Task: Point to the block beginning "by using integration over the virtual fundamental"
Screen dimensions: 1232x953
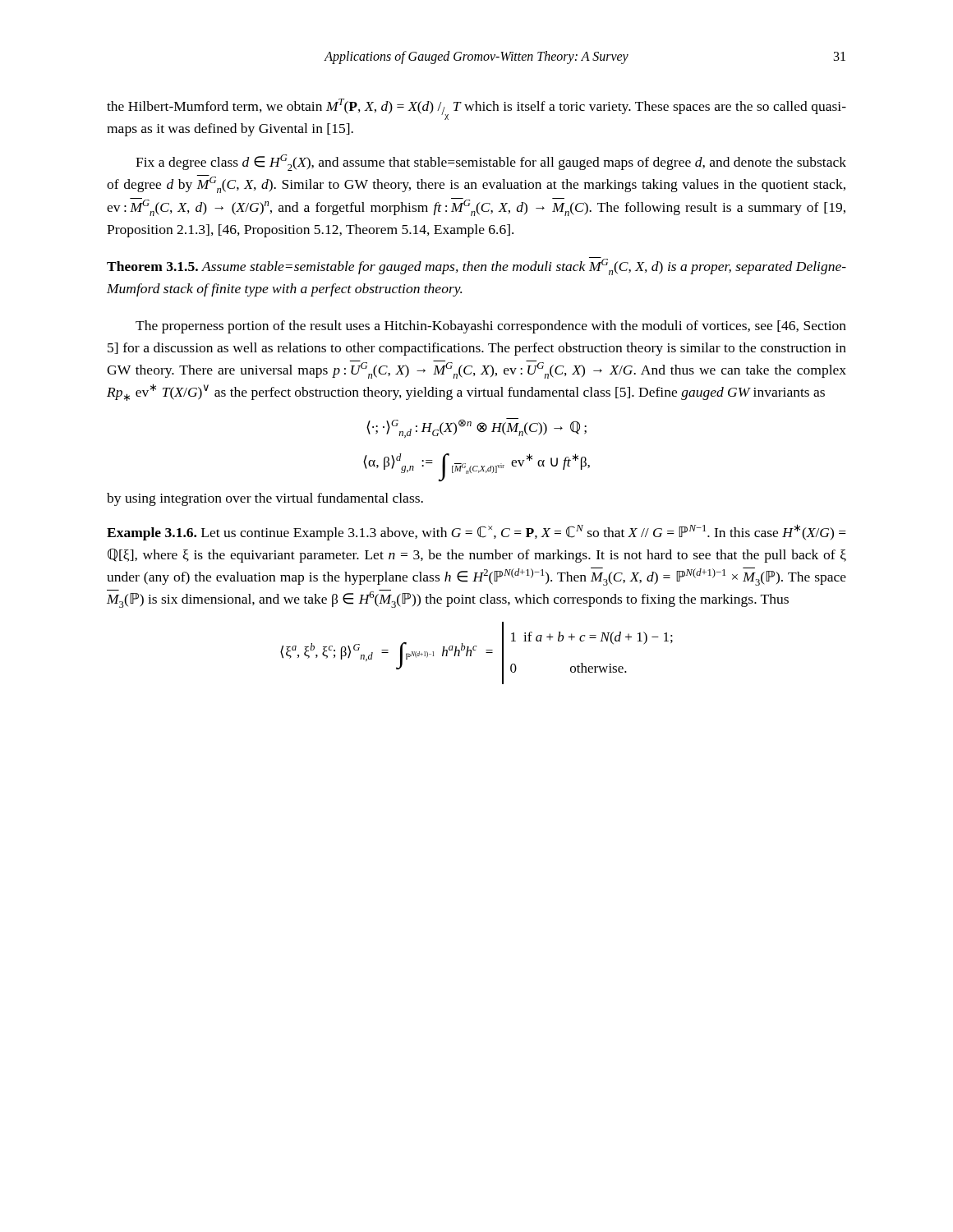Action: 265,499
